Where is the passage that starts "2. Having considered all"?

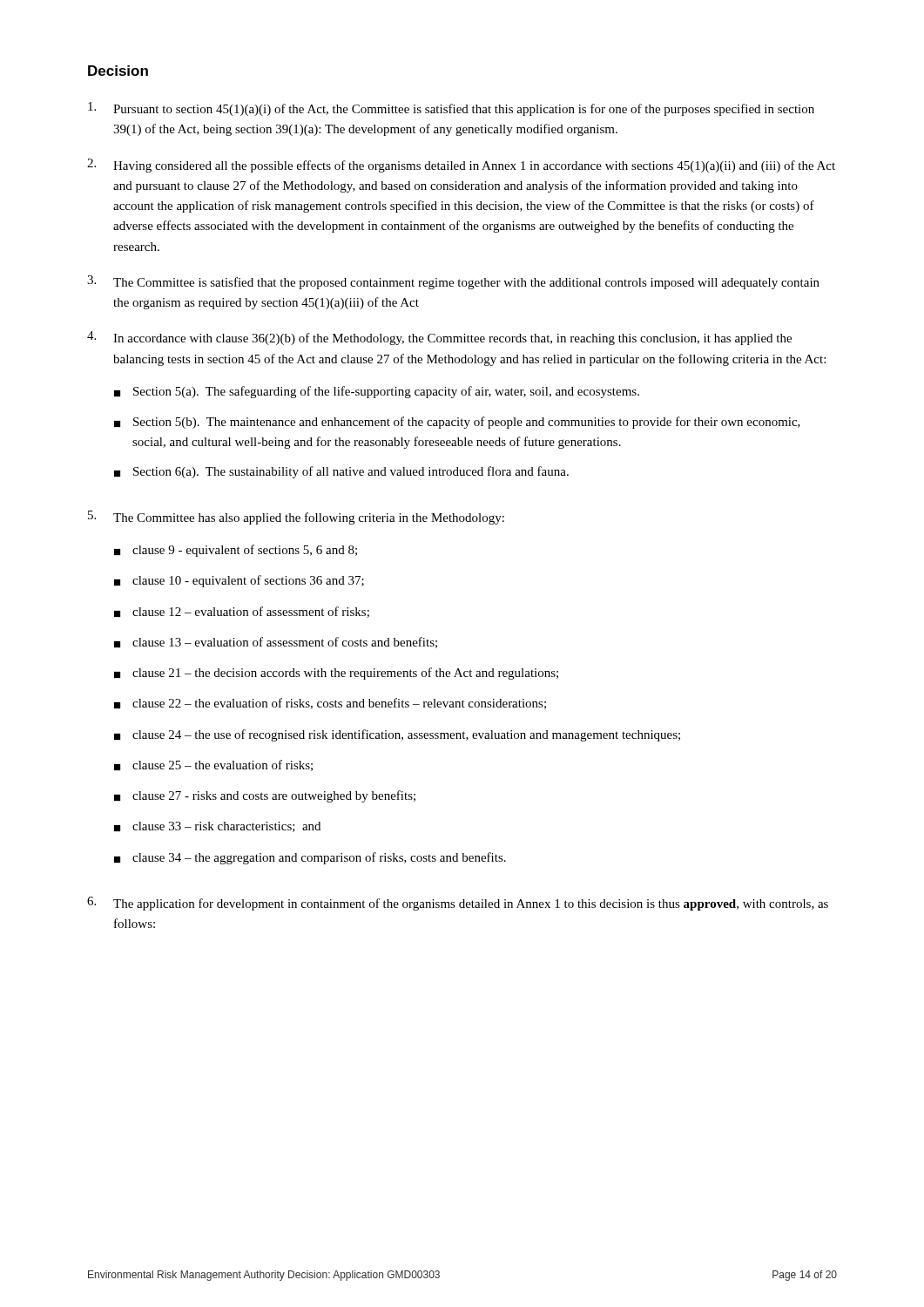[462, 206]
